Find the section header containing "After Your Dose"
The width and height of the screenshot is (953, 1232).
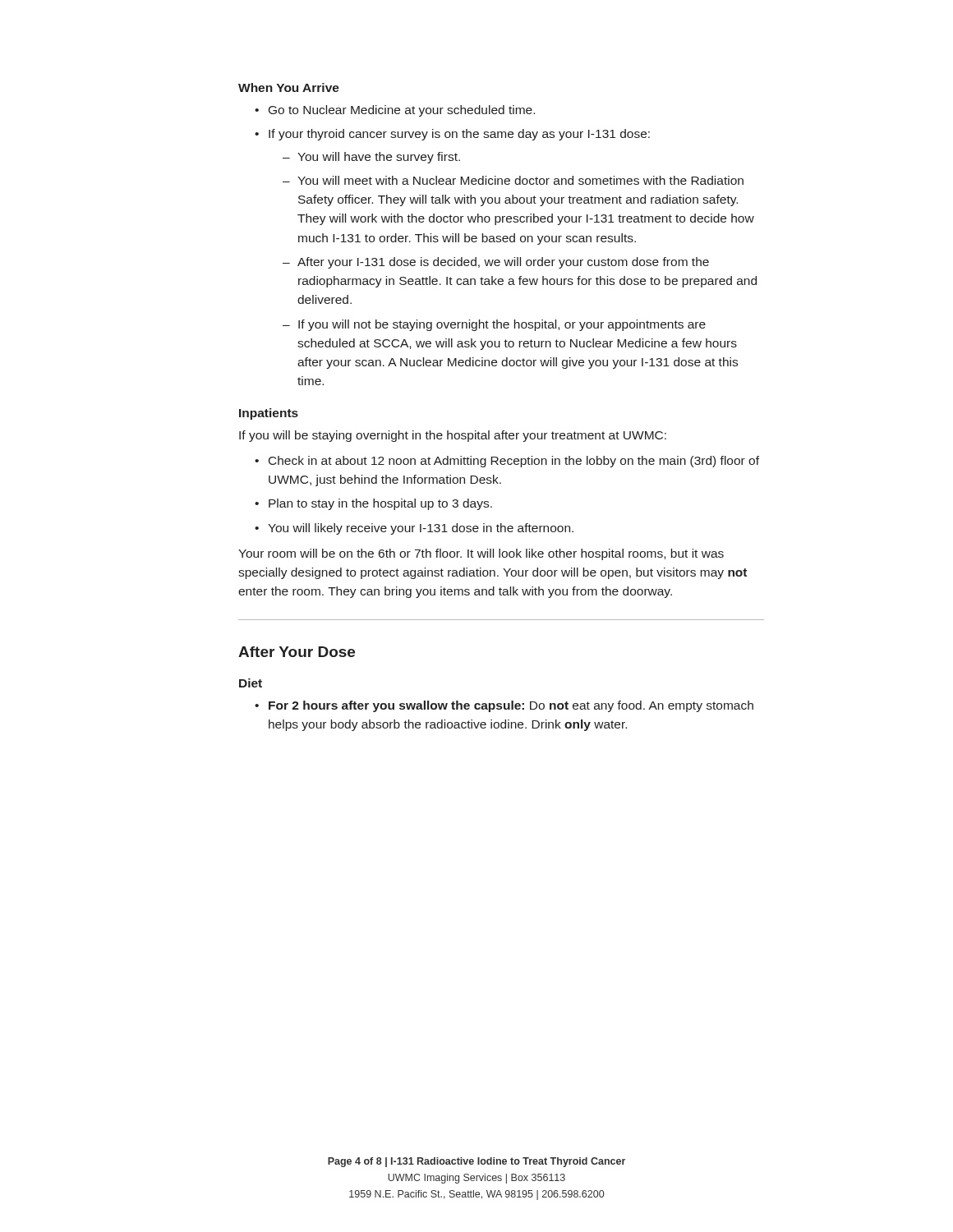pos(297,651)
